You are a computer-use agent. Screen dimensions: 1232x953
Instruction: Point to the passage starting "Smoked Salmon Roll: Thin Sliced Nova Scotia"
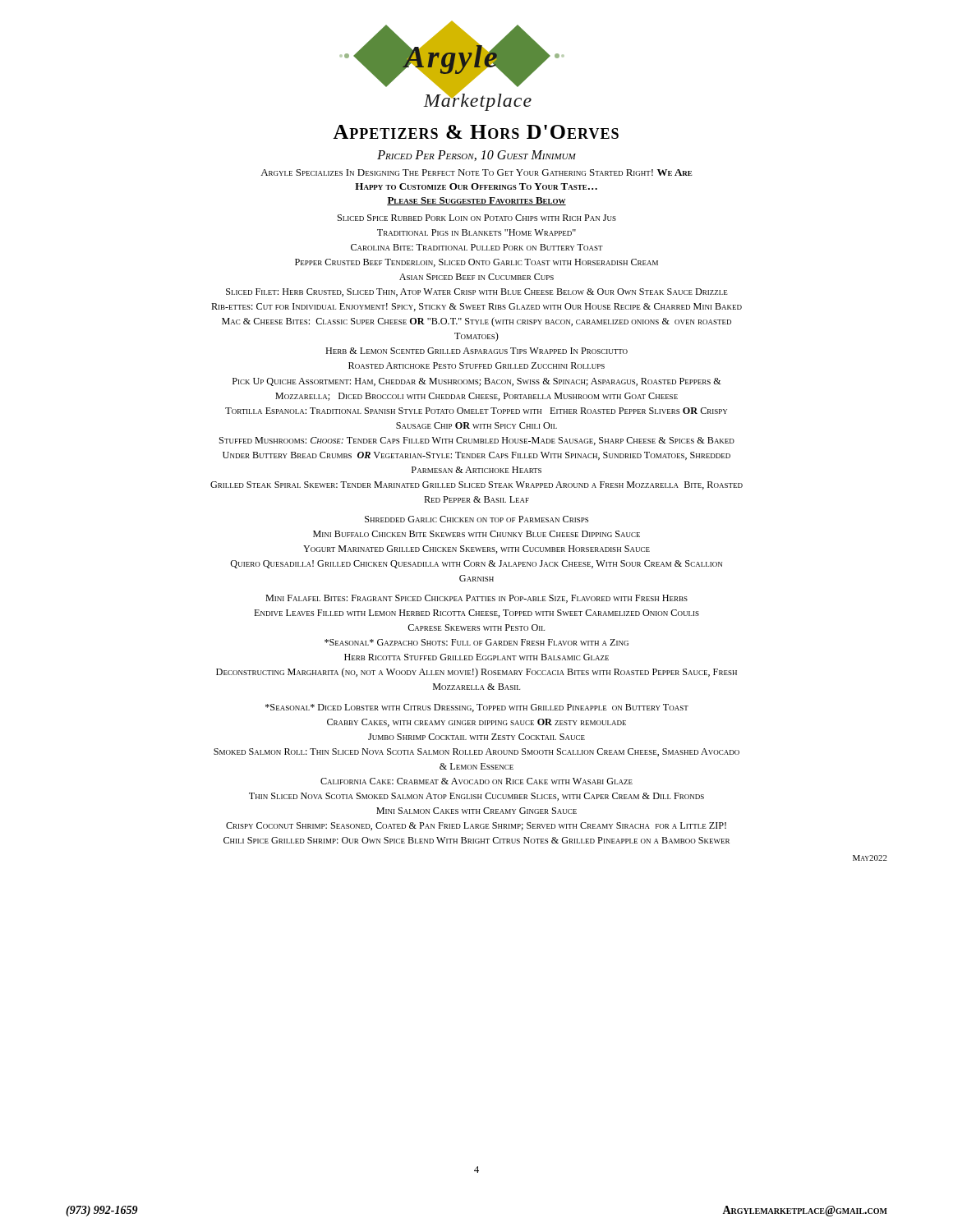(x=476, y=759)
